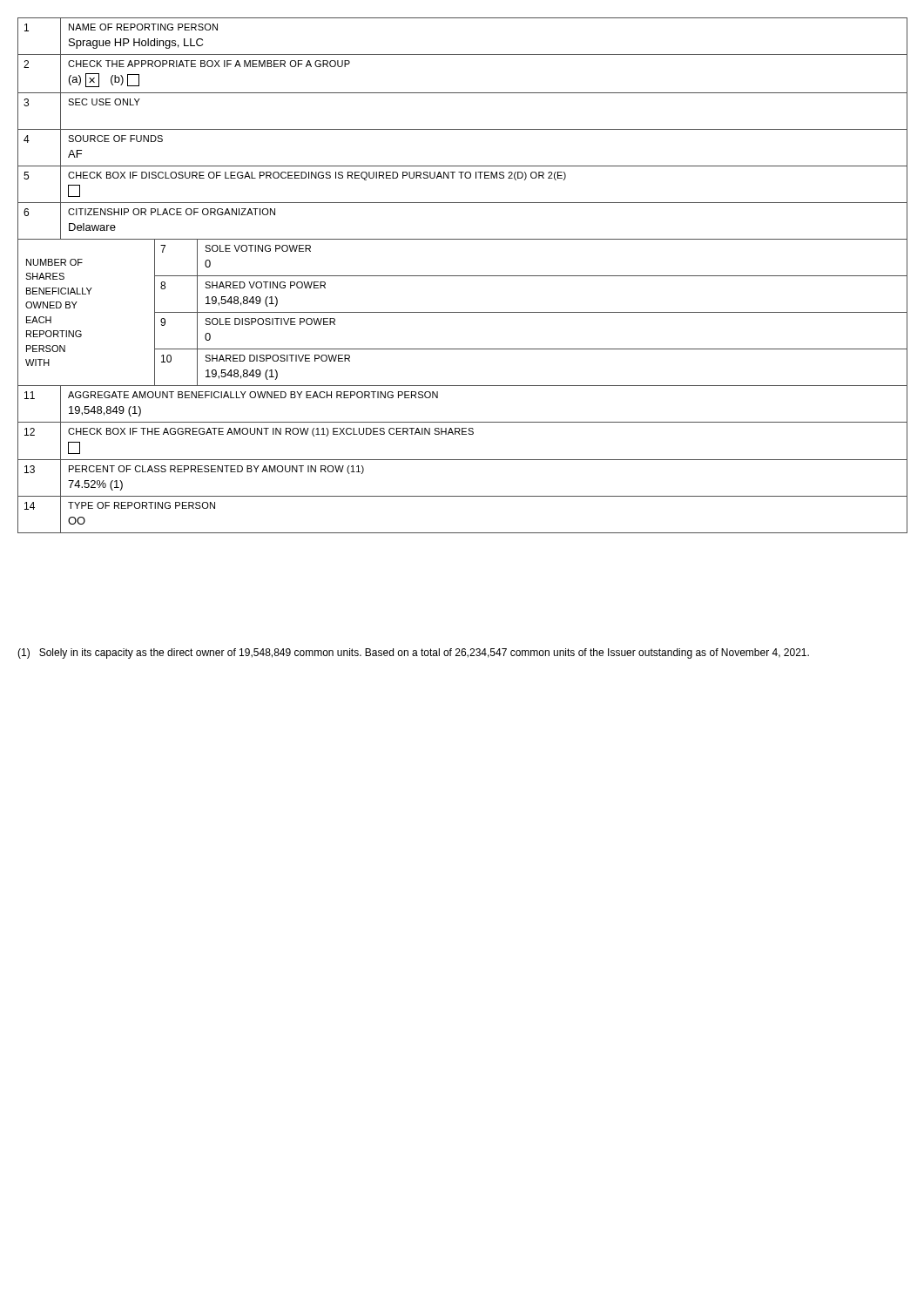Click on the table containing "5 CHECK BOX"
This screenshot has height=1307, width=924.
(462, 185)
